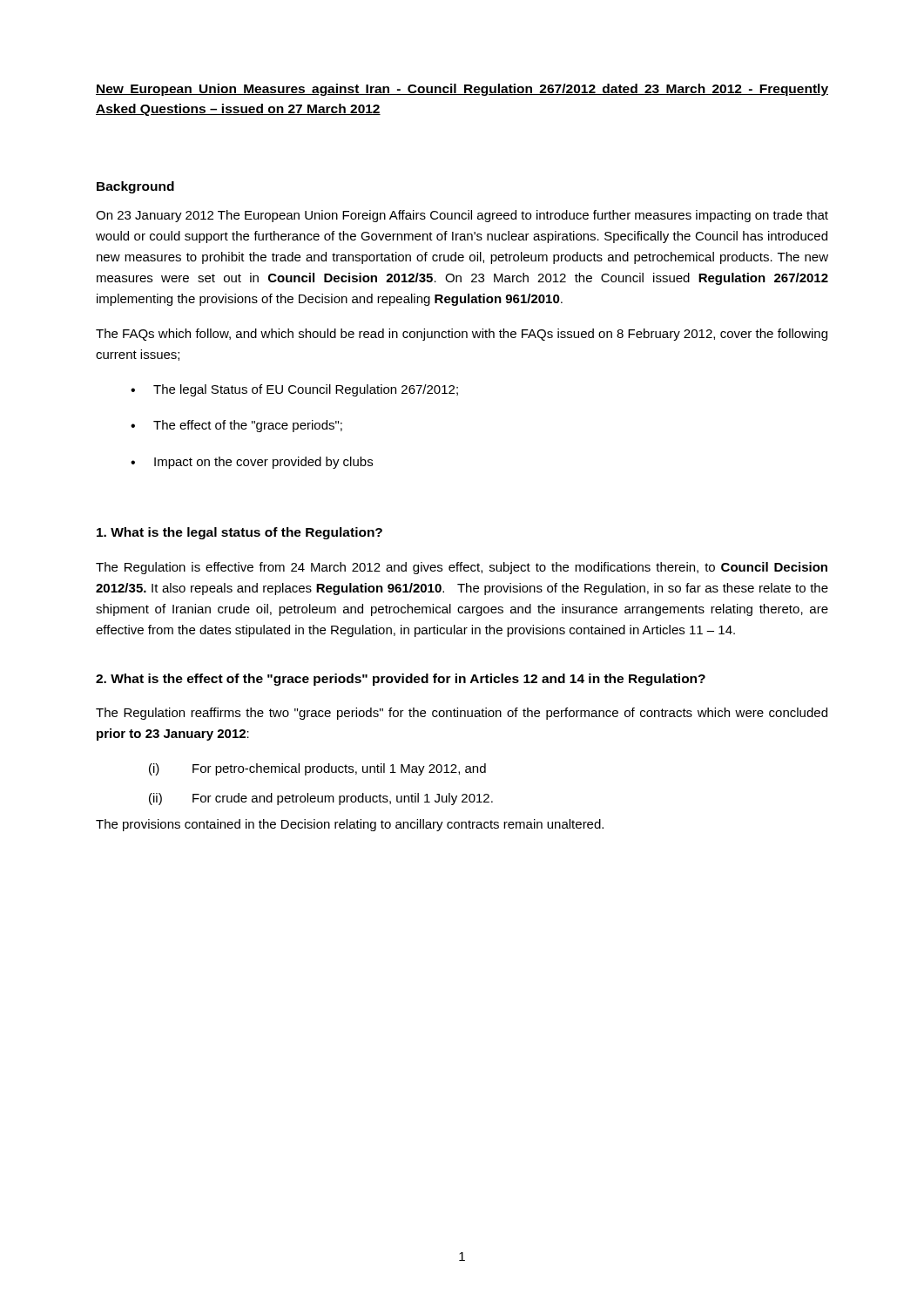Image resolution: width=924 pixels, height=1307 pixels.
Task: Click the title
Action: tap(462, 99)
